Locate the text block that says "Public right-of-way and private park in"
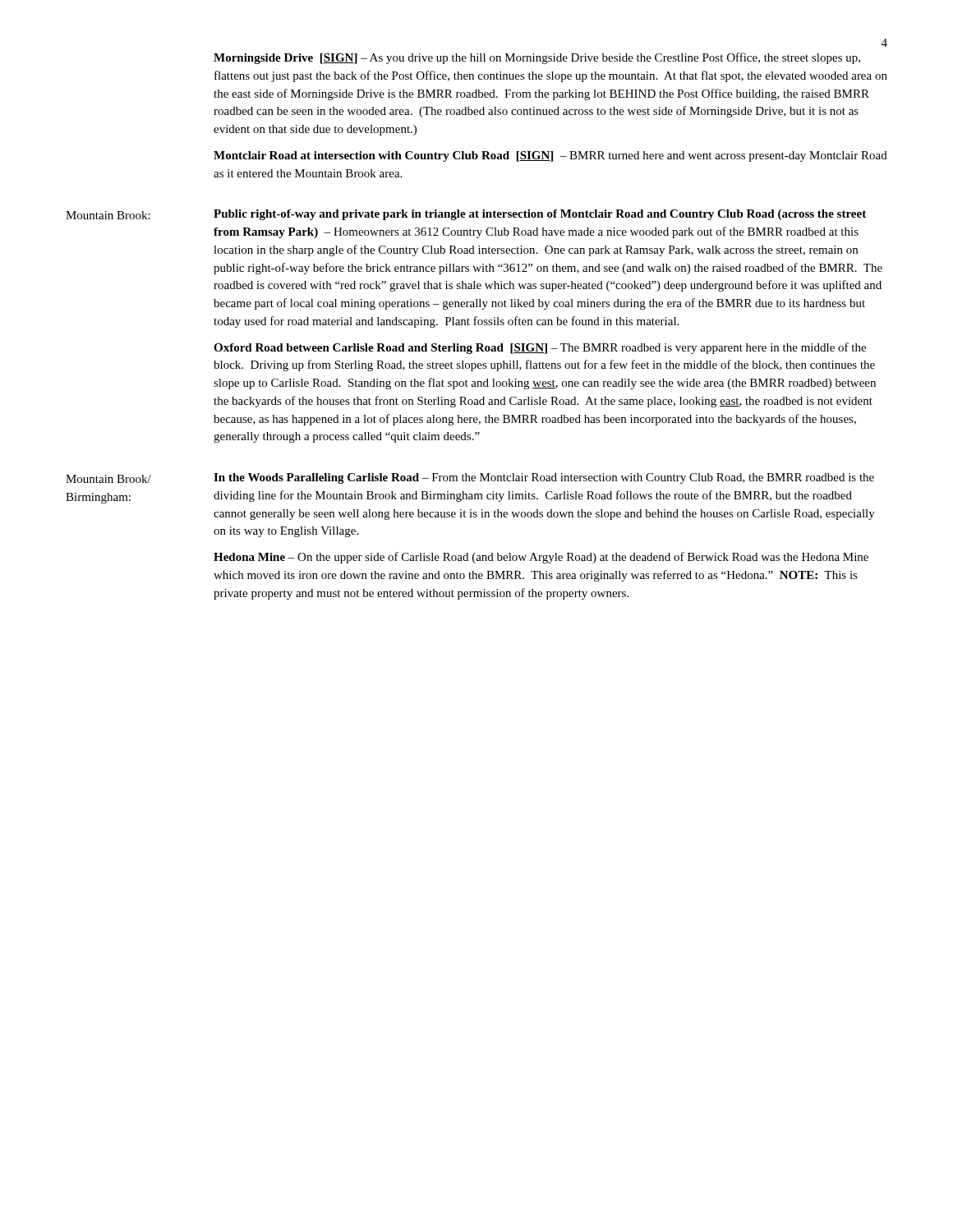The height and width of the screenshot is (1232, 953). [550, 326]
